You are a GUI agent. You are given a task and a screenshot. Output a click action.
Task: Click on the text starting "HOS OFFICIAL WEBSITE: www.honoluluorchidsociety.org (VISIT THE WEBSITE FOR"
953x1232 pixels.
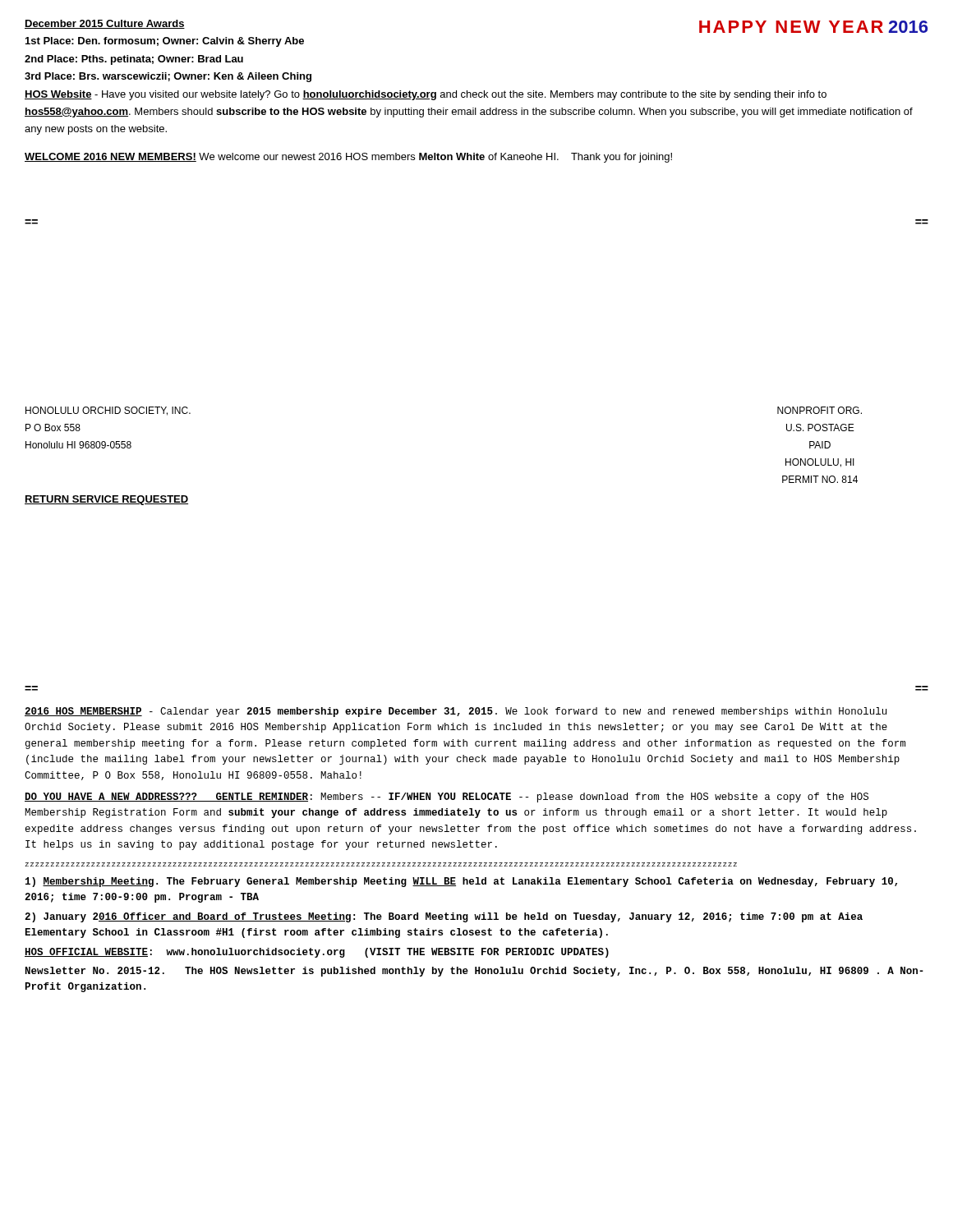tap(317, 952)
